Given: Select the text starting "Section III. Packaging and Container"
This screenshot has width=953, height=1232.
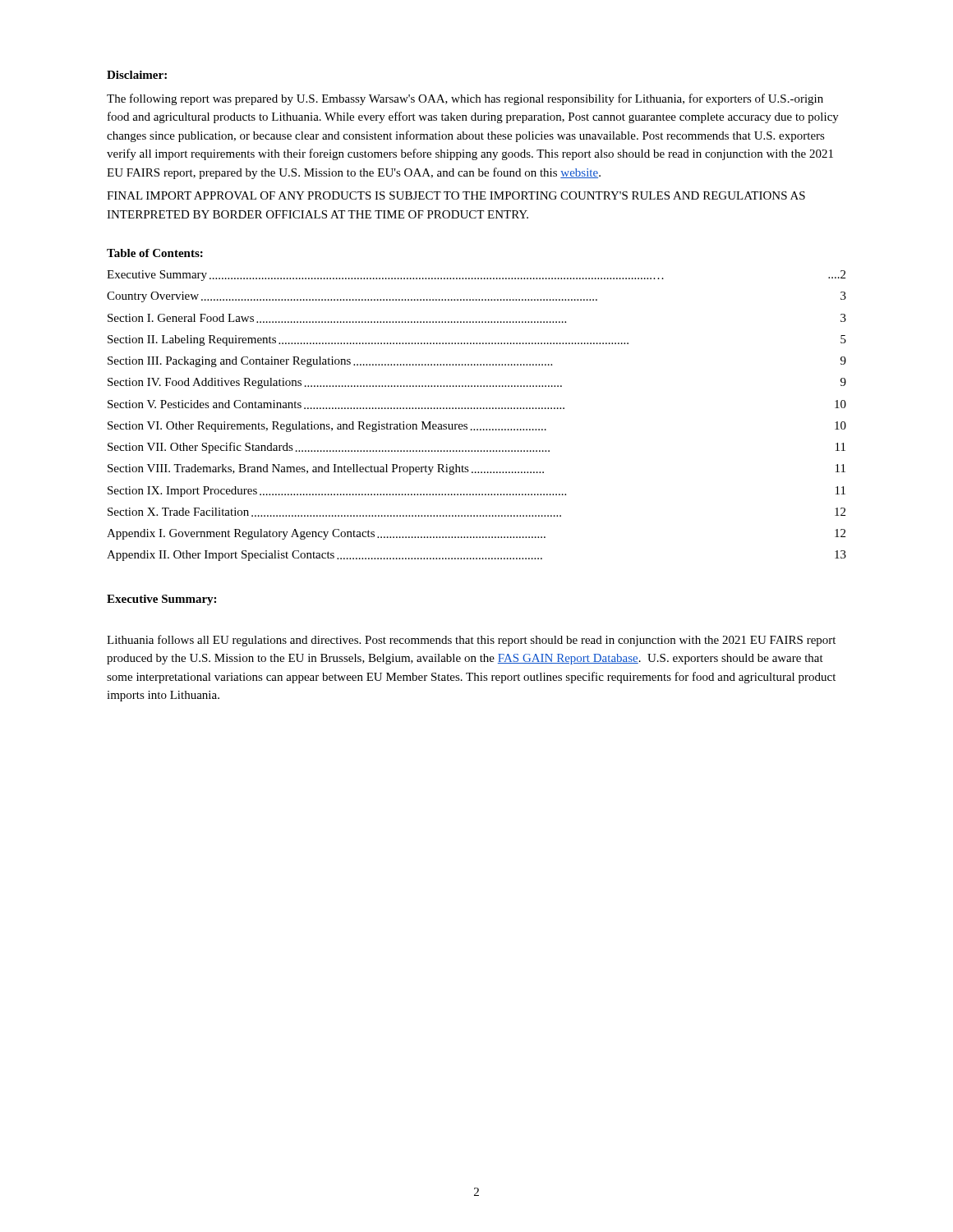Looking at the screenshot, I should coord(476,361).
